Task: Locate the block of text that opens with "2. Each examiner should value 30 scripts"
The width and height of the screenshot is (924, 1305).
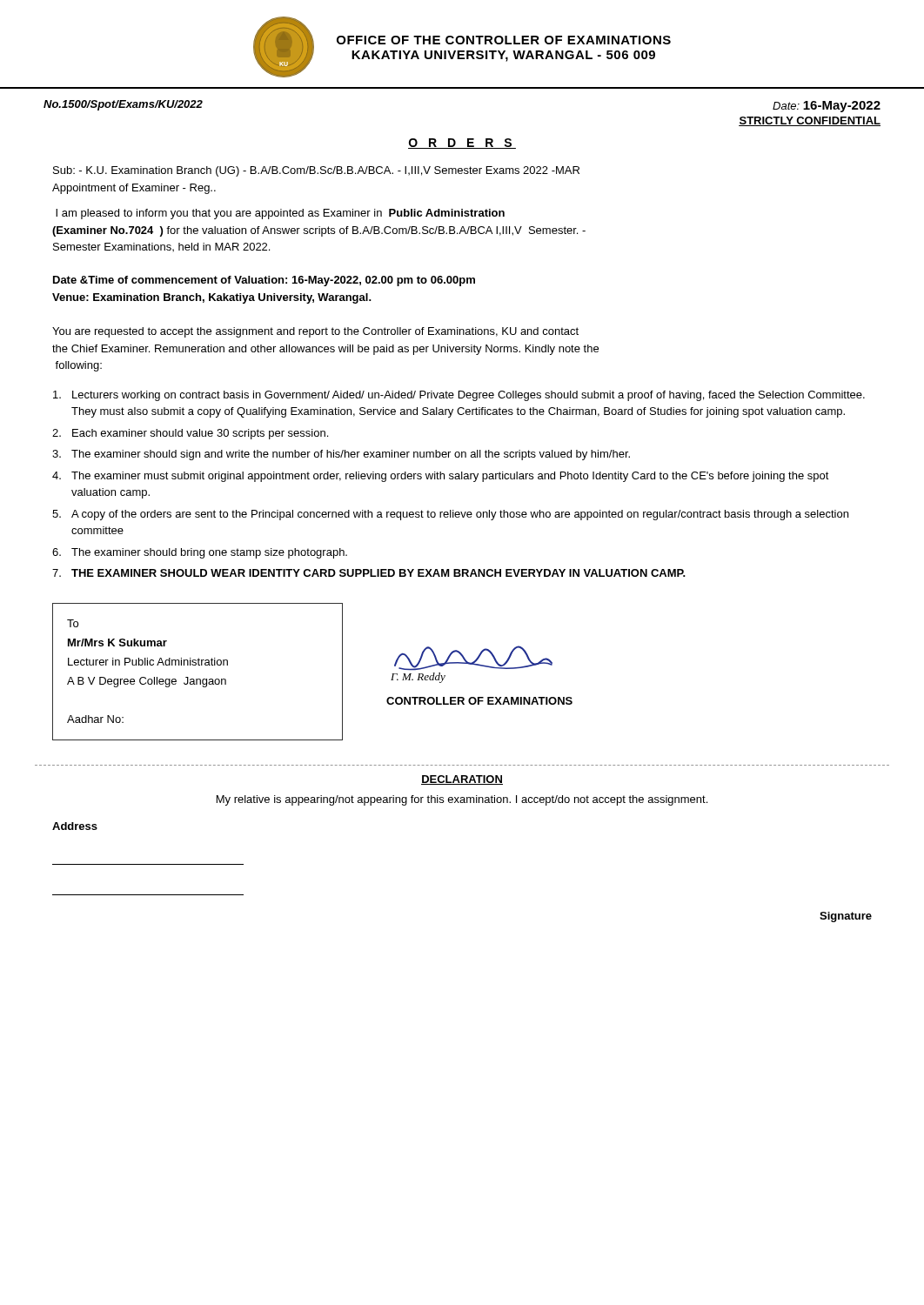Action: point(190,434)
